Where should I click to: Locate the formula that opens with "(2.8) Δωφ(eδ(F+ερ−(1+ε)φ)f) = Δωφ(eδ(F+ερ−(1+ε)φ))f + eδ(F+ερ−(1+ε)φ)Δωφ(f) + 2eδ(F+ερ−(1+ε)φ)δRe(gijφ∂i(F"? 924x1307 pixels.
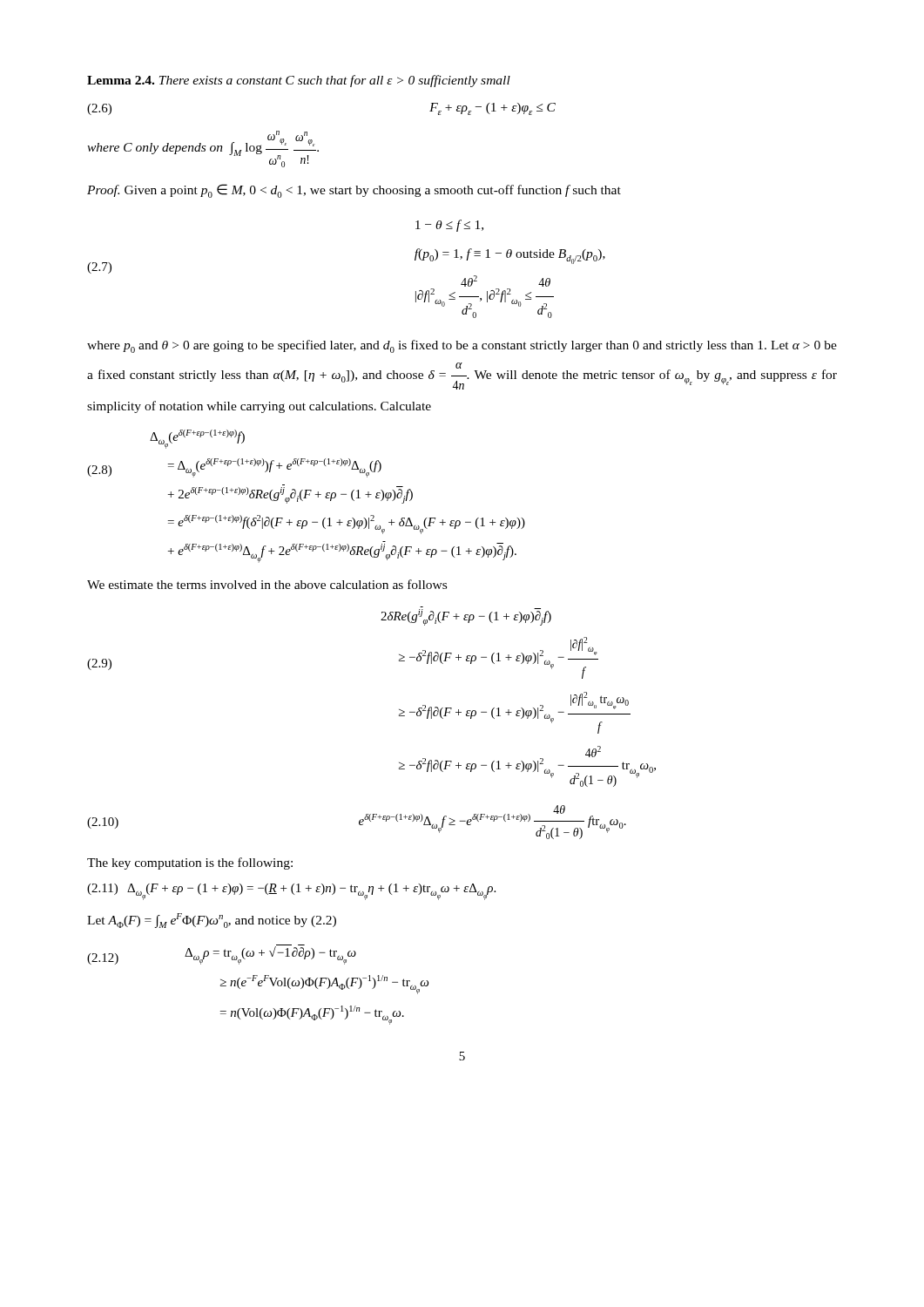[197, 439]
